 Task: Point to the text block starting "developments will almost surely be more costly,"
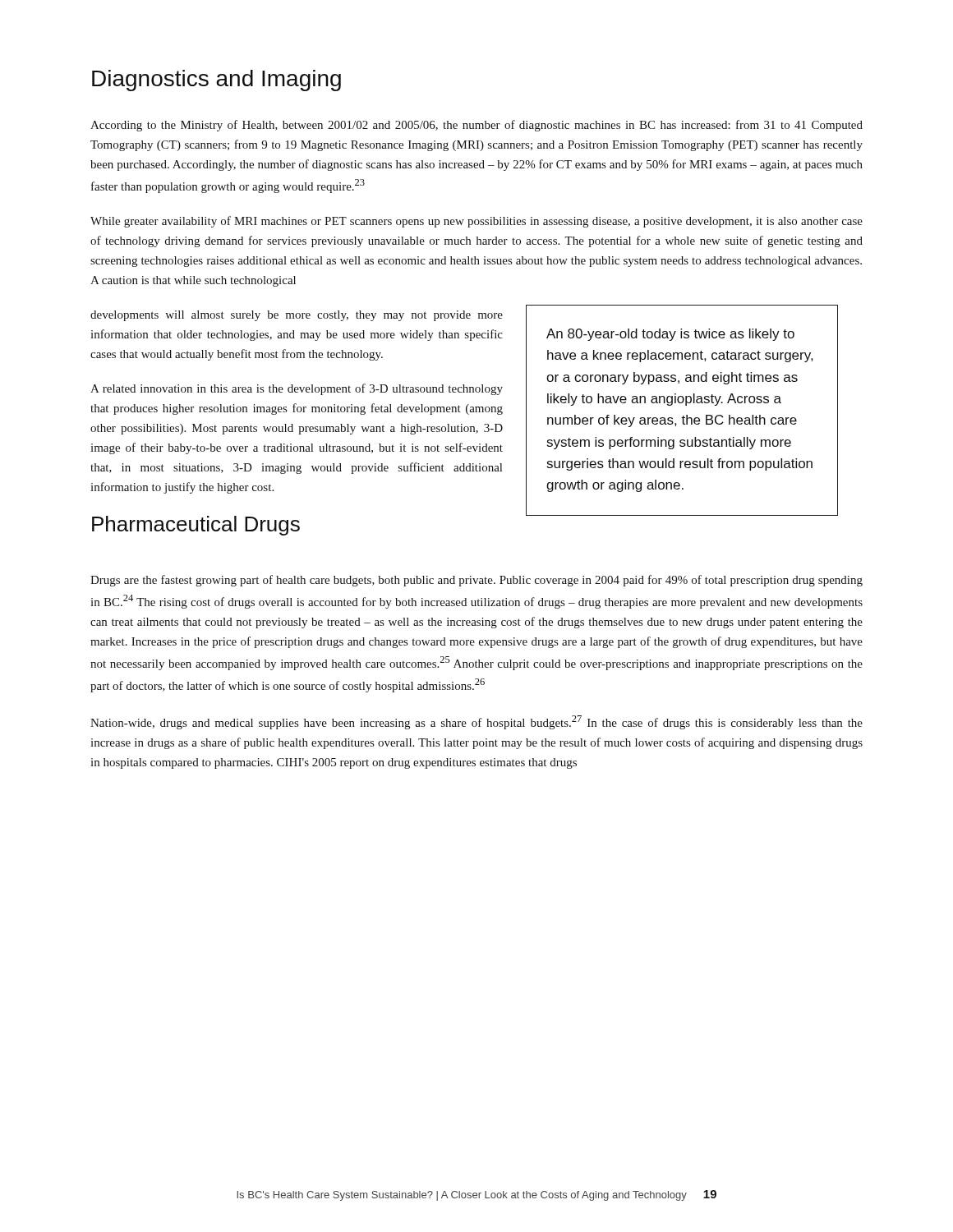coord(297,401)
